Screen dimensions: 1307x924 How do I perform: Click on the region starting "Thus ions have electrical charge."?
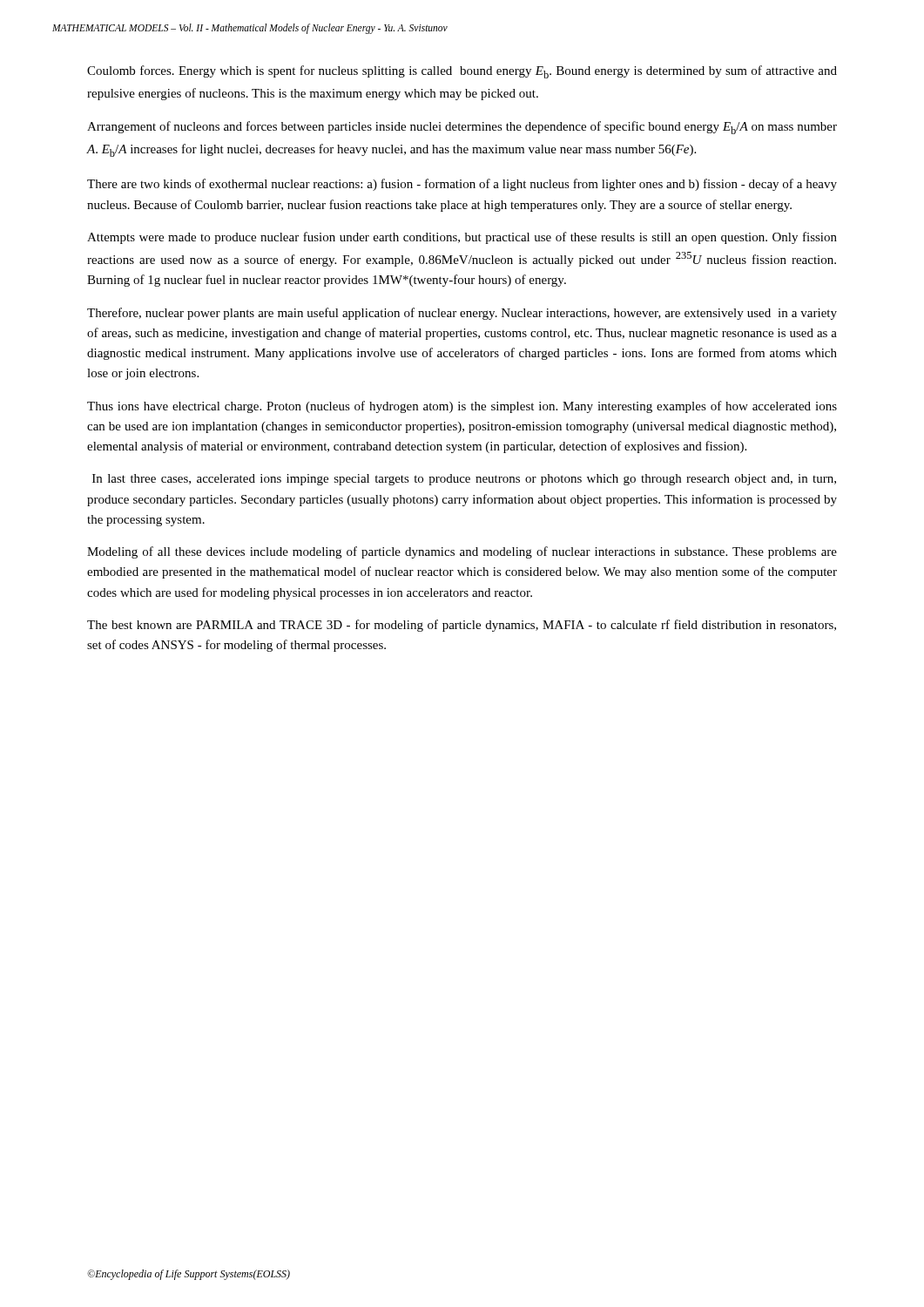pyautogui.click(x=462, y=426)
